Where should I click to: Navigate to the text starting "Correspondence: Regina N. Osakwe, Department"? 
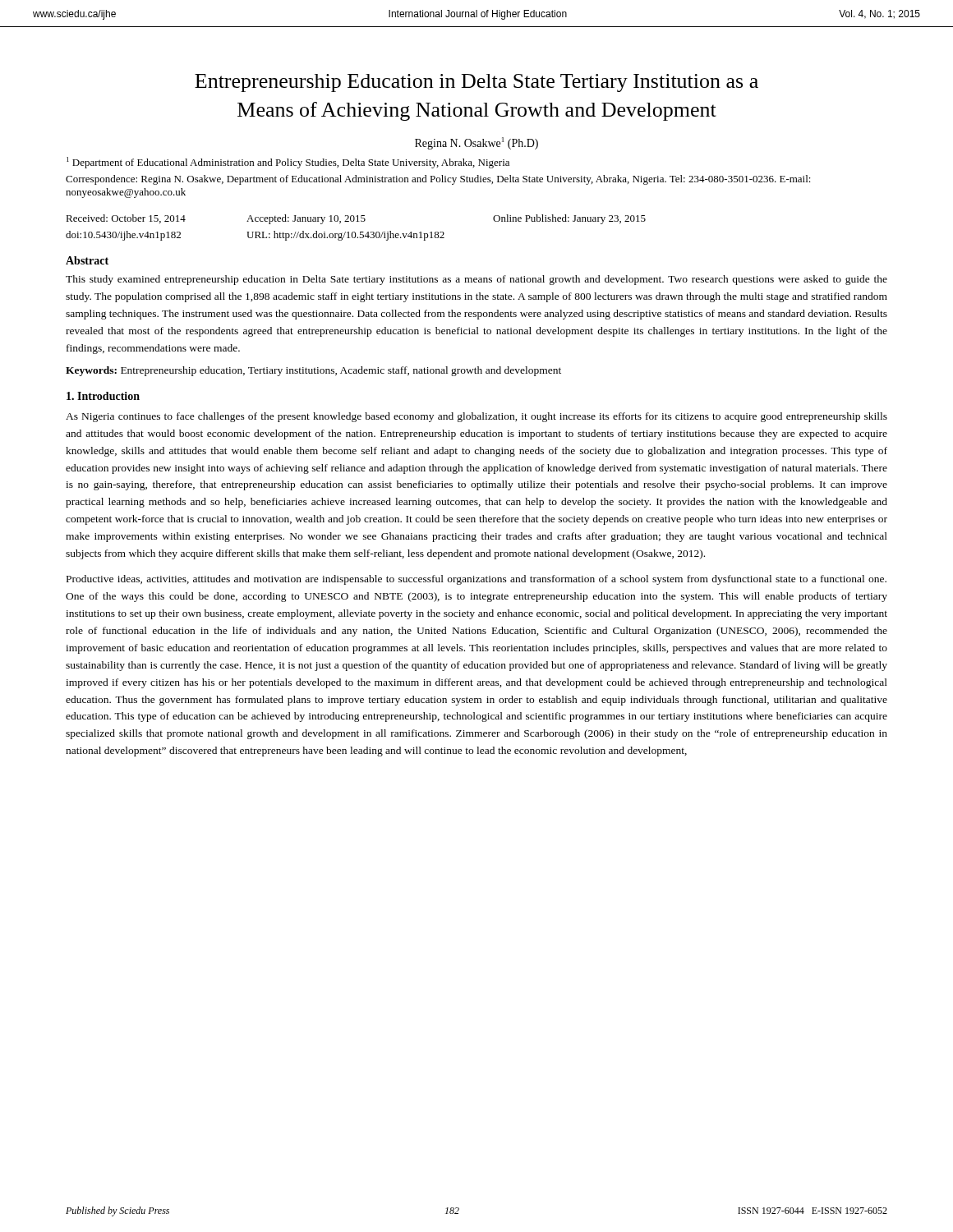click(x=439, y=185)
